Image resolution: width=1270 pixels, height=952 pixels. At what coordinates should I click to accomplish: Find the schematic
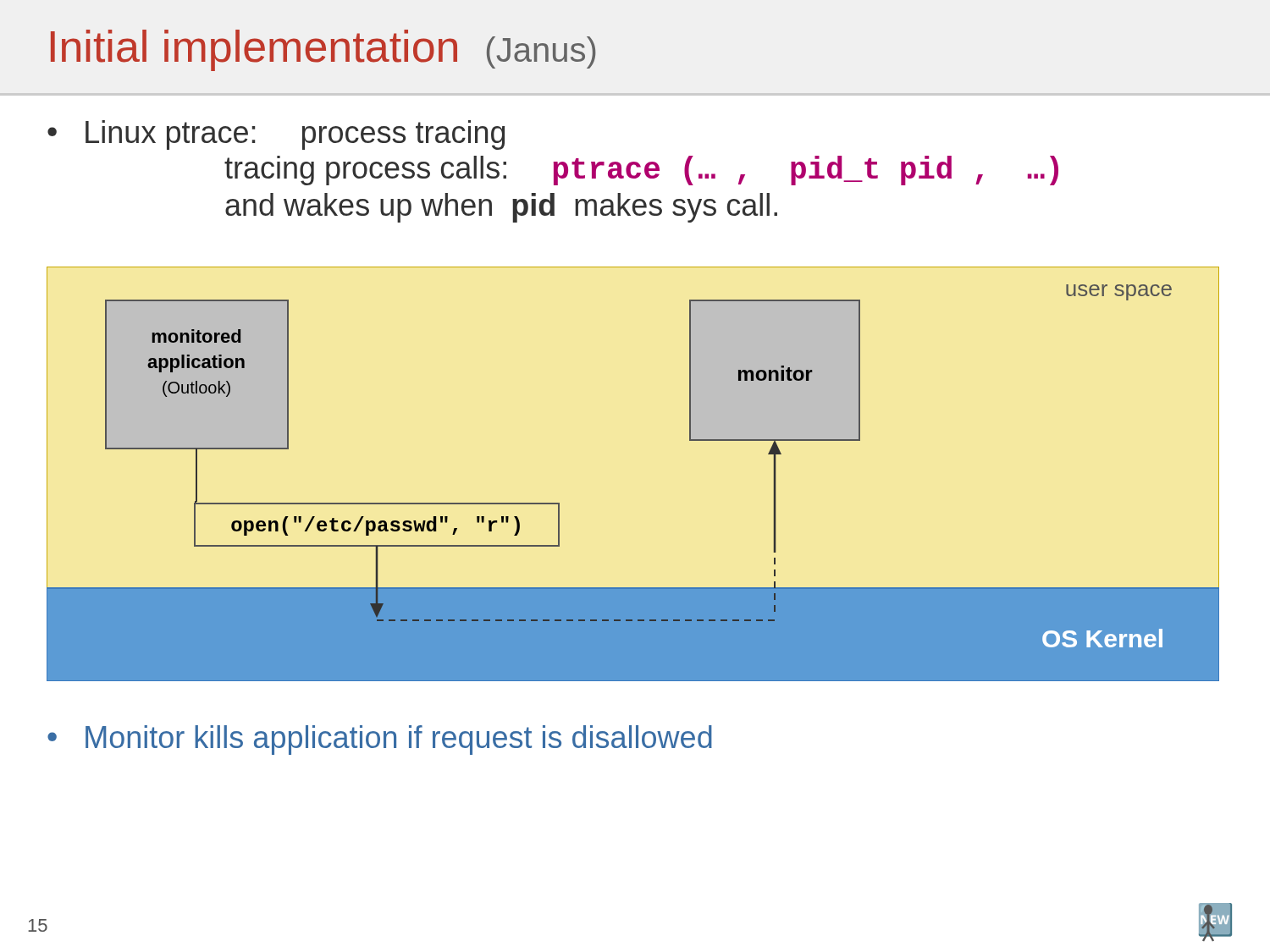[633, 474]
